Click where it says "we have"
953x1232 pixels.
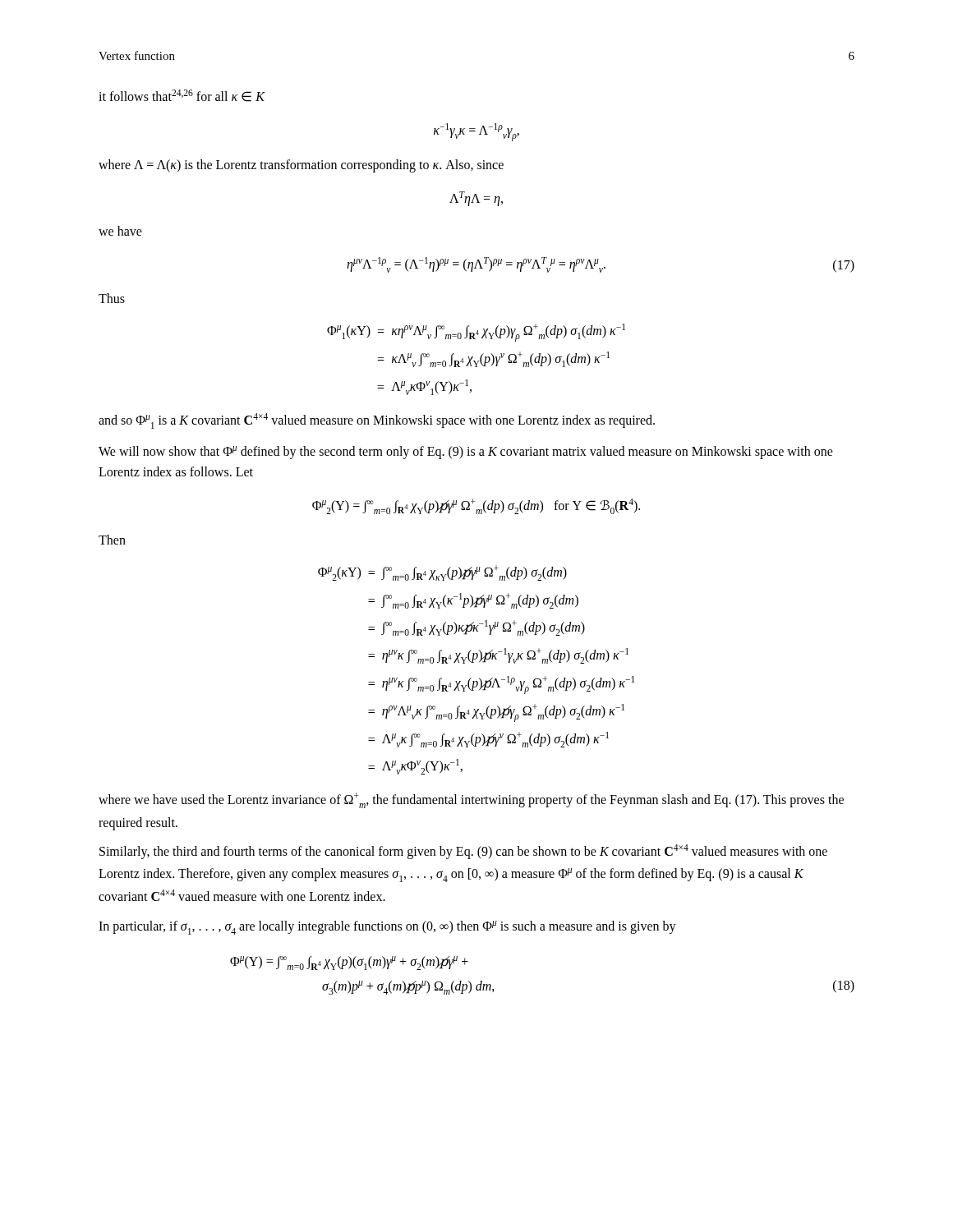pyautogui.click(x=120, y=231)
